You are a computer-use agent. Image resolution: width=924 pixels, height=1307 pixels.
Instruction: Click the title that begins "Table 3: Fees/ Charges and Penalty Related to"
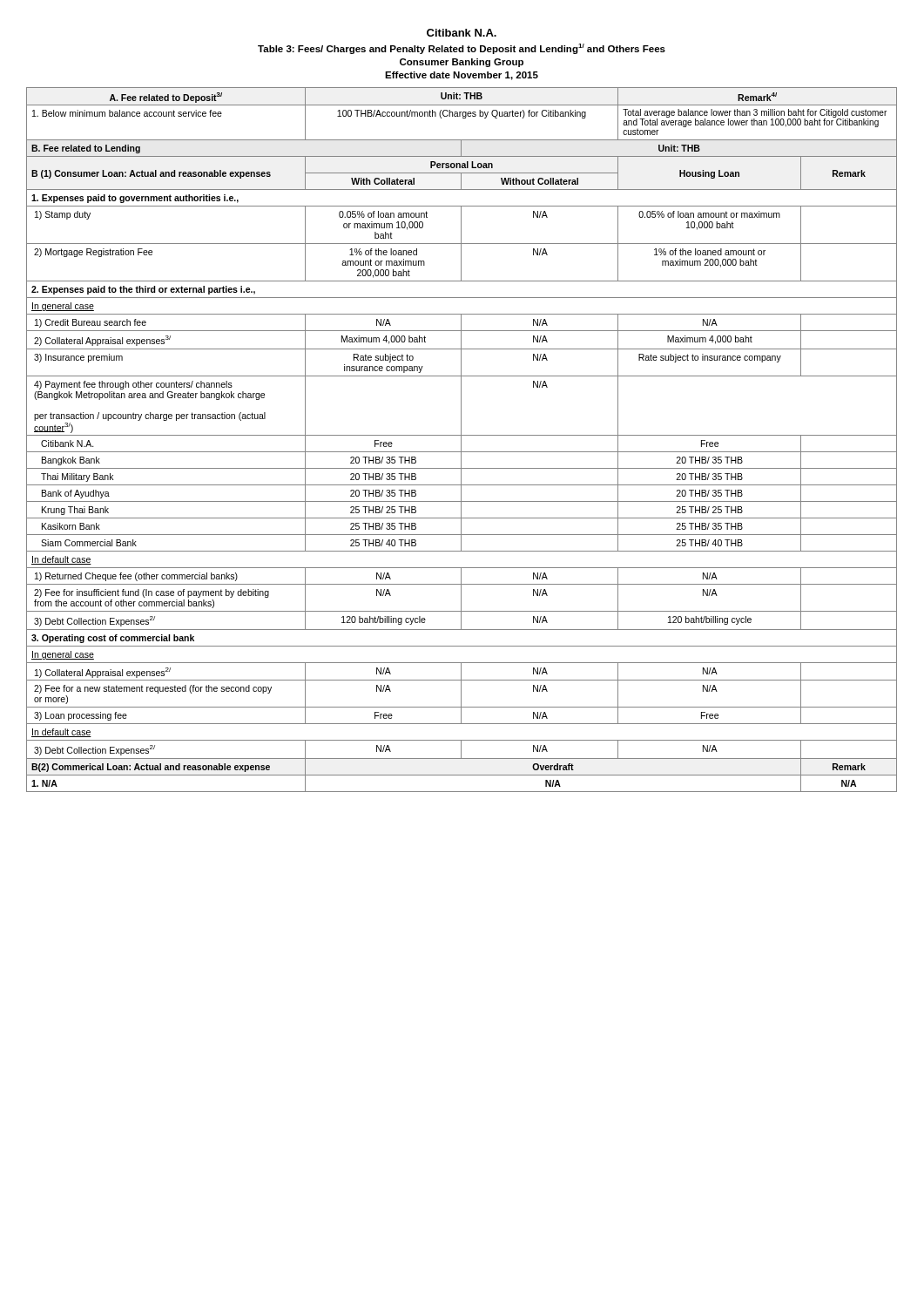(x=462, y=48)
